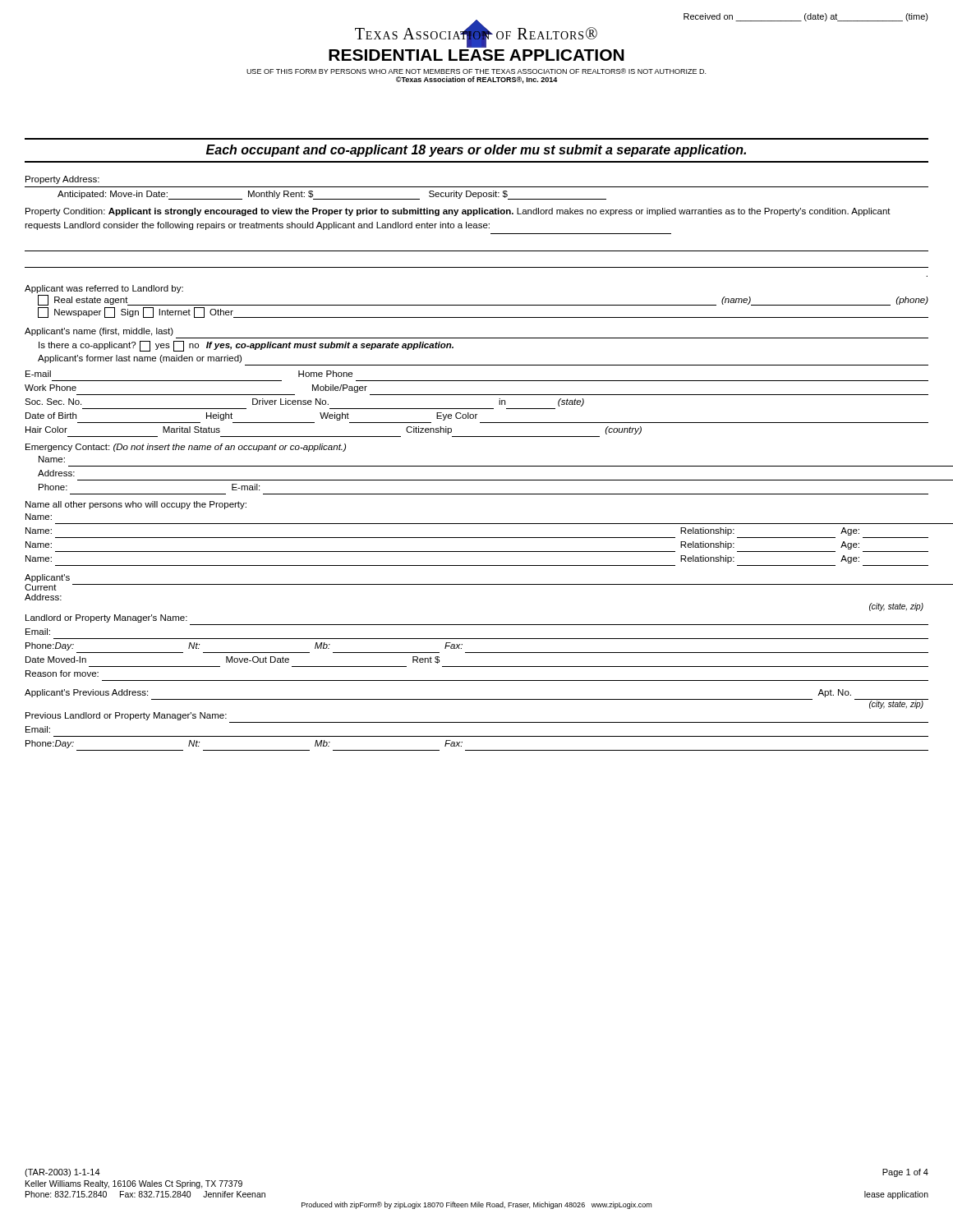Find the text block containing "Property Address: Anticipated: Move-in Date: Monthly"

476,187
